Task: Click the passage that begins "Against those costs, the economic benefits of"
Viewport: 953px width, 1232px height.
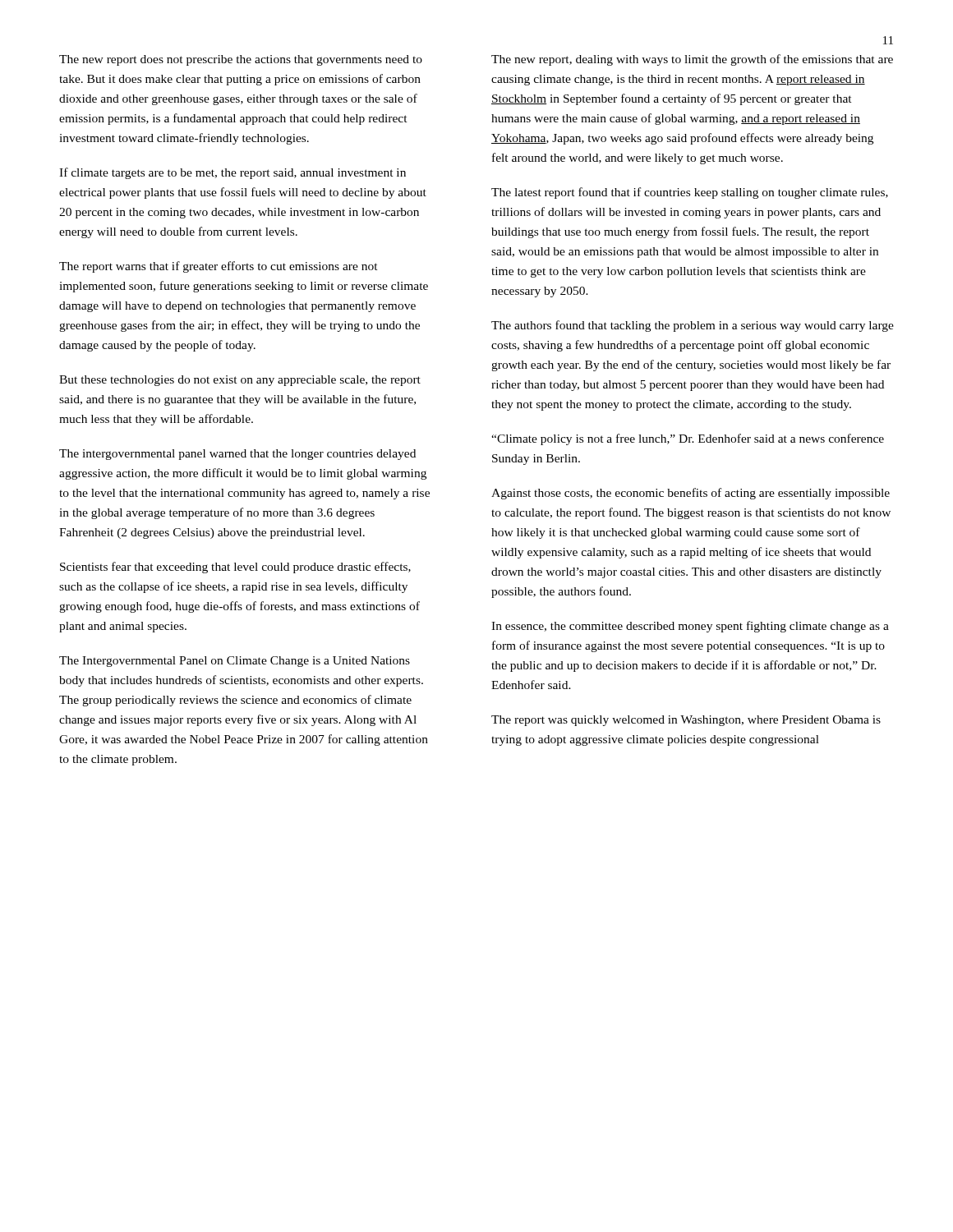Action: coord(691,542)
